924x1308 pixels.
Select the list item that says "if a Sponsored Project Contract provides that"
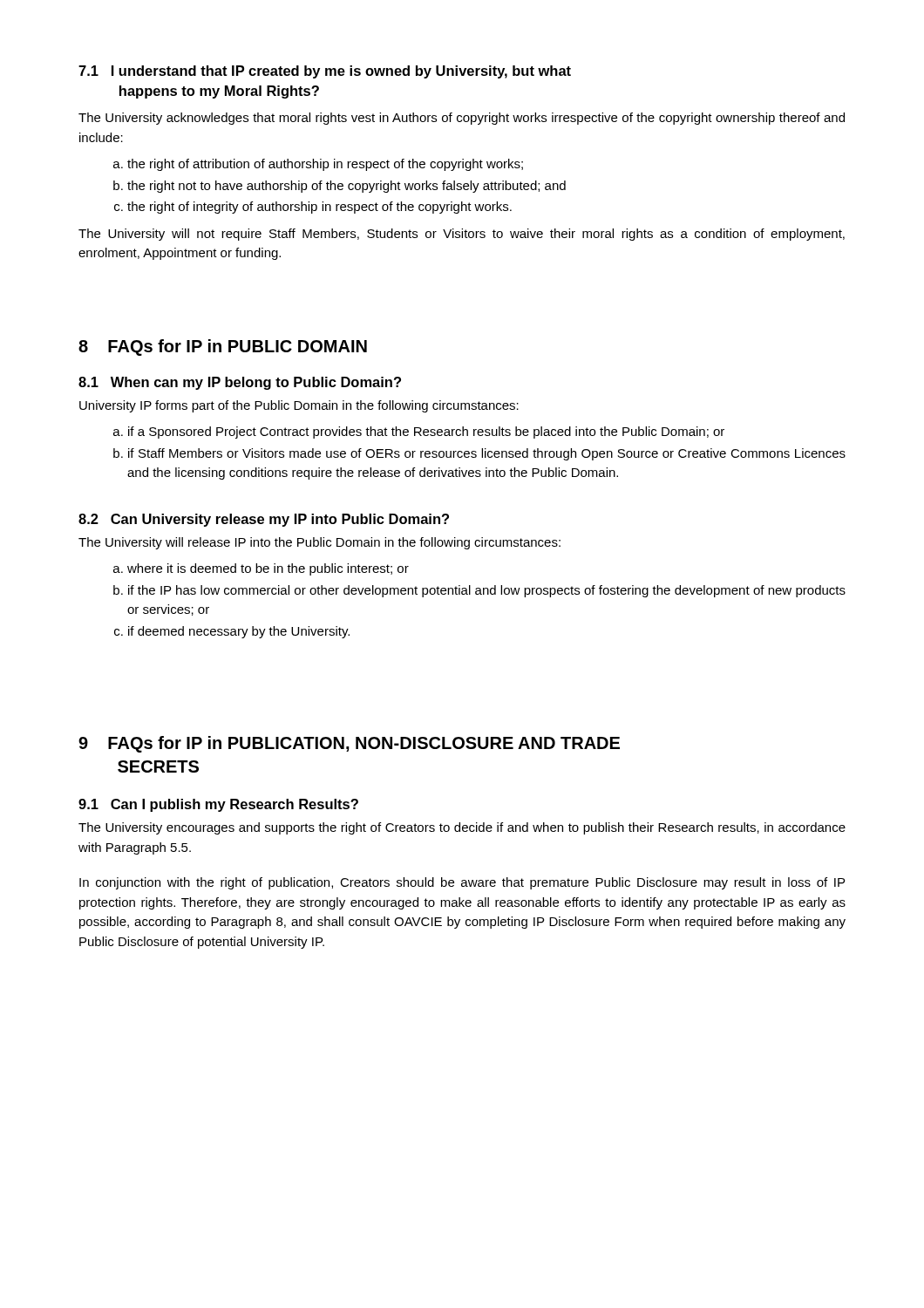462,453
